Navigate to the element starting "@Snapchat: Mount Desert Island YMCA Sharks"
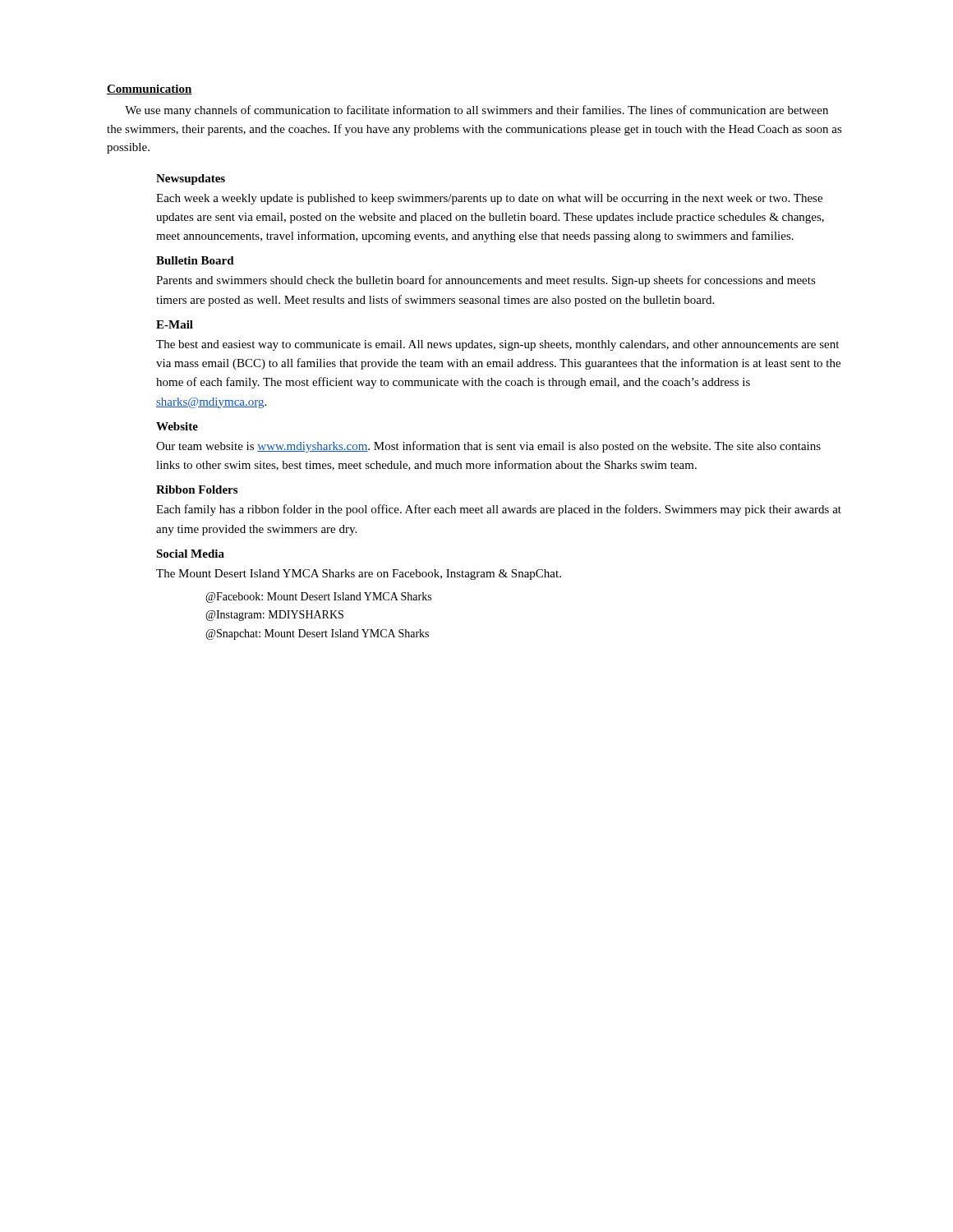The width and height of the screenshot is (953, 1232). pyautogui.click(x=317, y=633)
